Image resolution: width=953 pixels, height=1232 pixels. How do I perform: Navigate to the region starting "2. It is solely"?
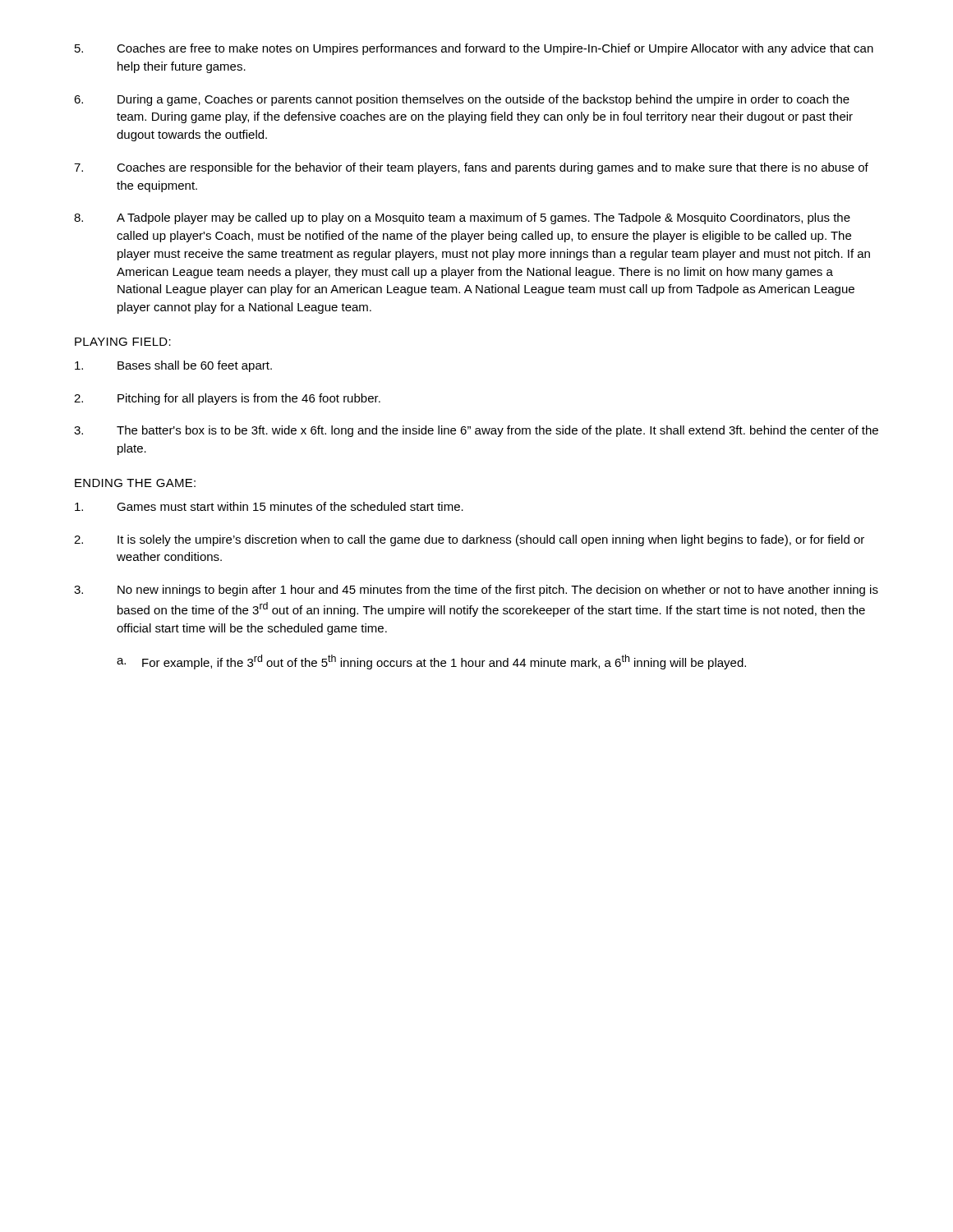(476, 548)
